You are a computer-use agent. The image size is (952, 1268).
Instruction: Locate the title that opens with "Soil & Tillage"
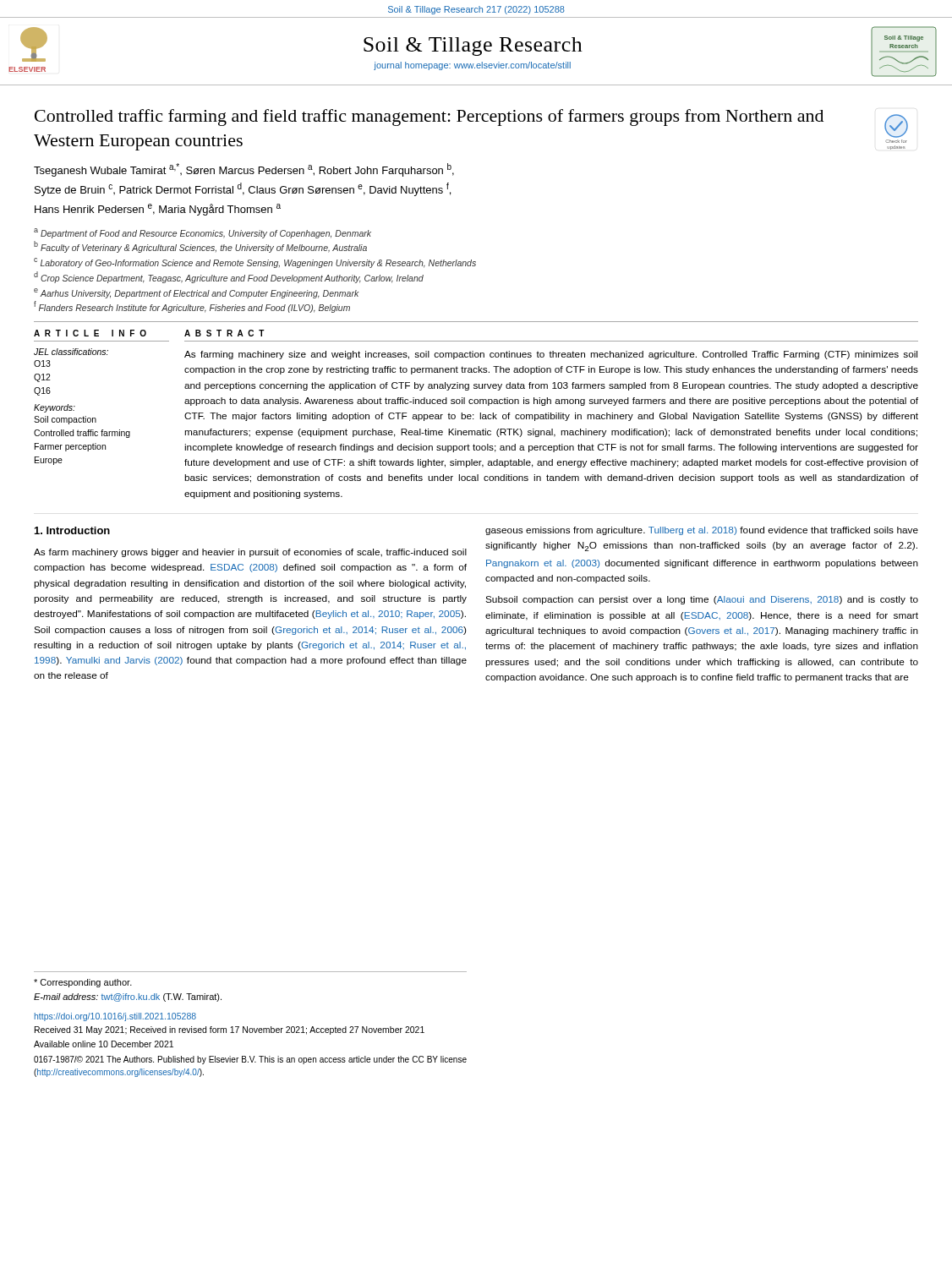click(473, 51)
